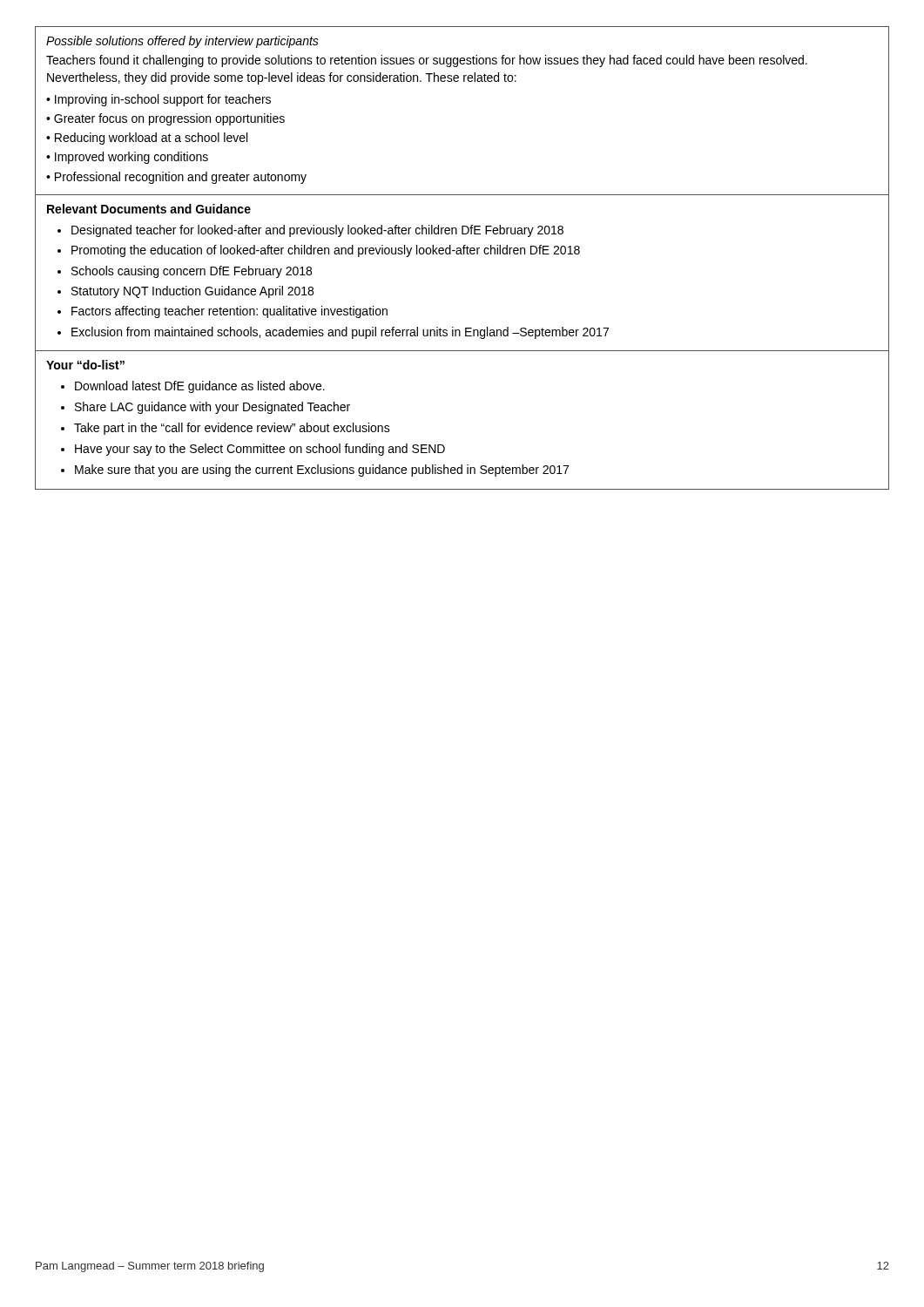Find the passage starting "Your “do-list”"
The height and width of the screenshot is (1307, 924).
86,365
